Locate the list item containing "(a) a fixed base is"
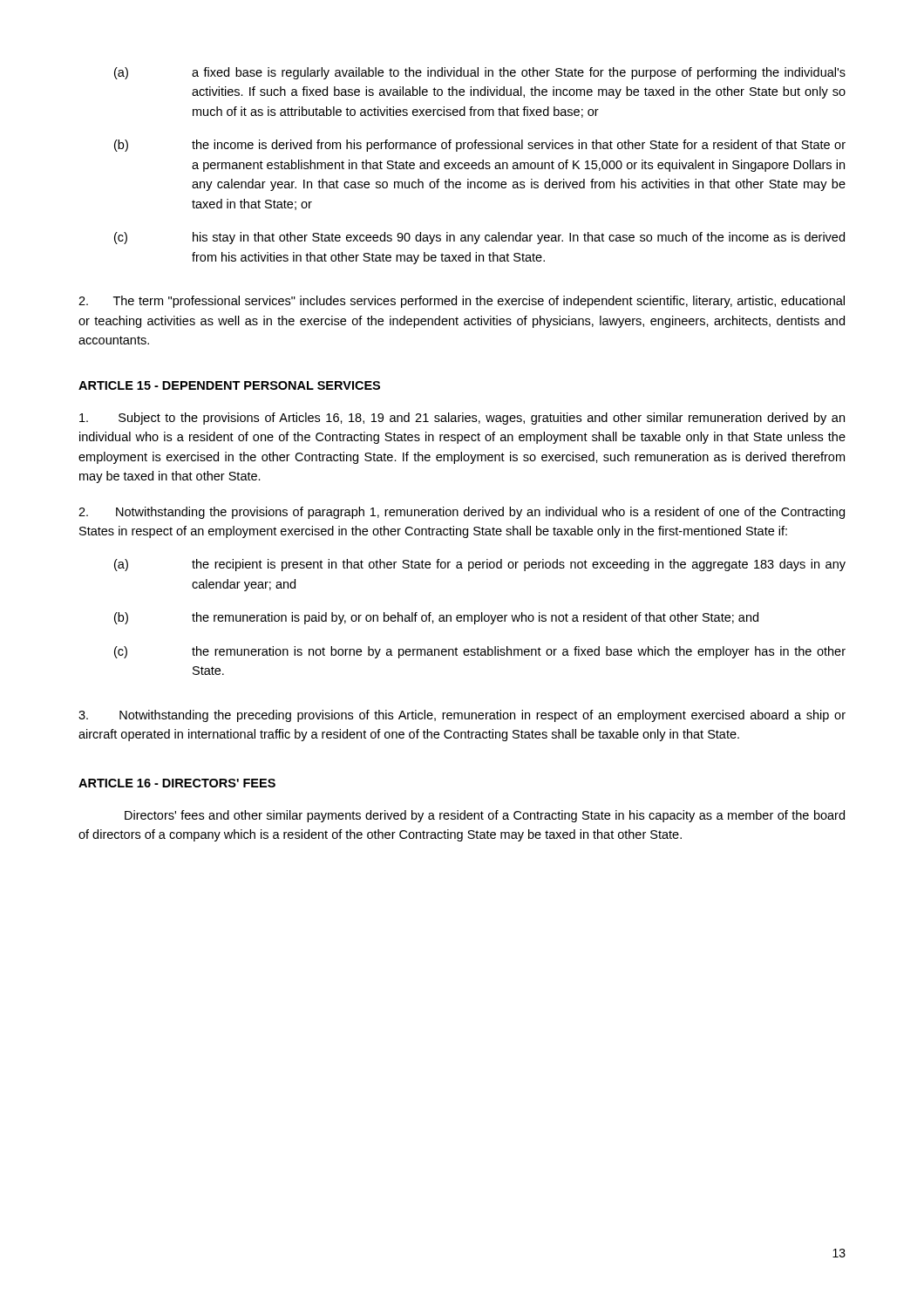Screen dimensions: 1308x924 462,92
